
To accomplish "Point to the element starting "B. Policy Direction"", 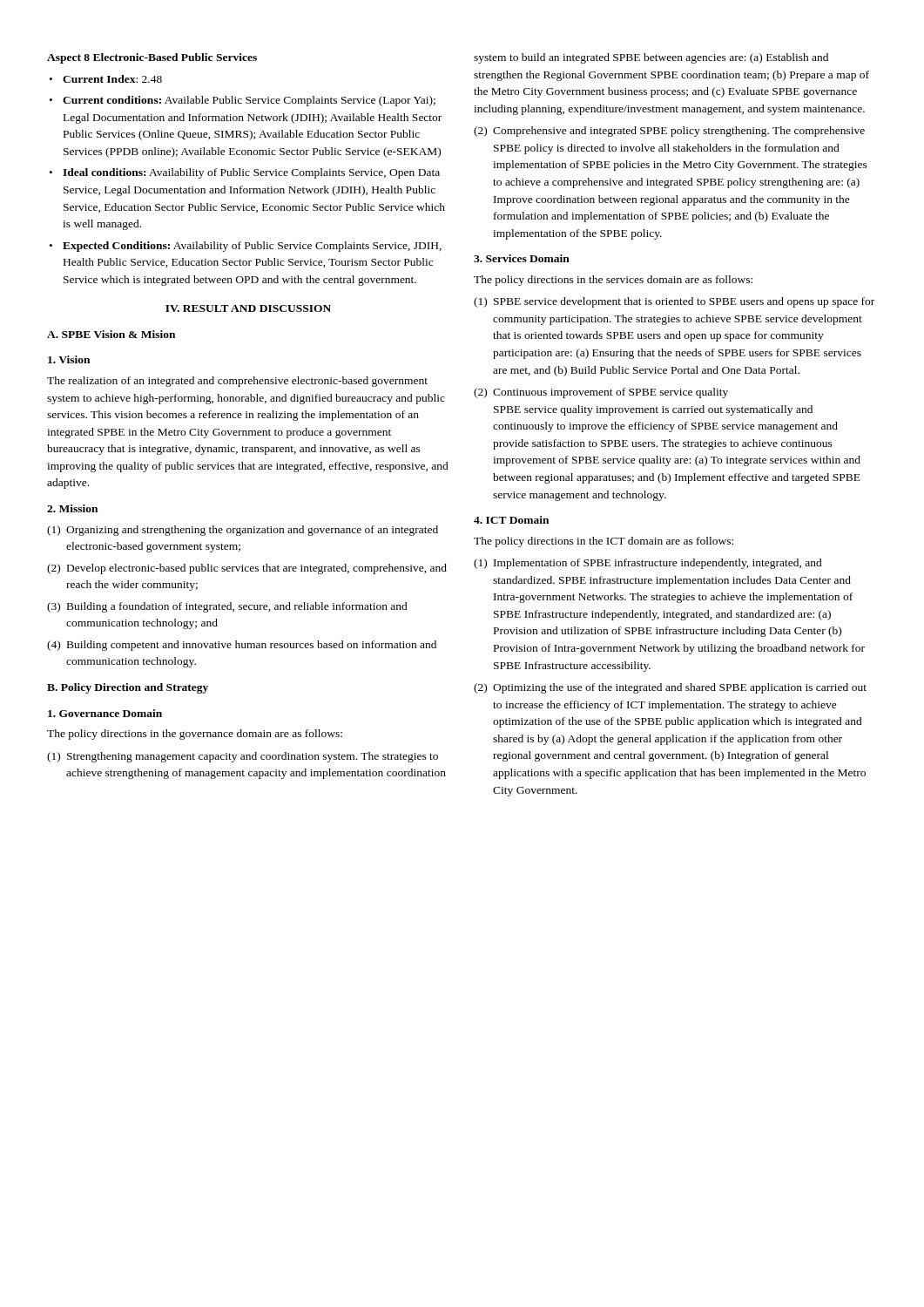I will tap(128, 687).
